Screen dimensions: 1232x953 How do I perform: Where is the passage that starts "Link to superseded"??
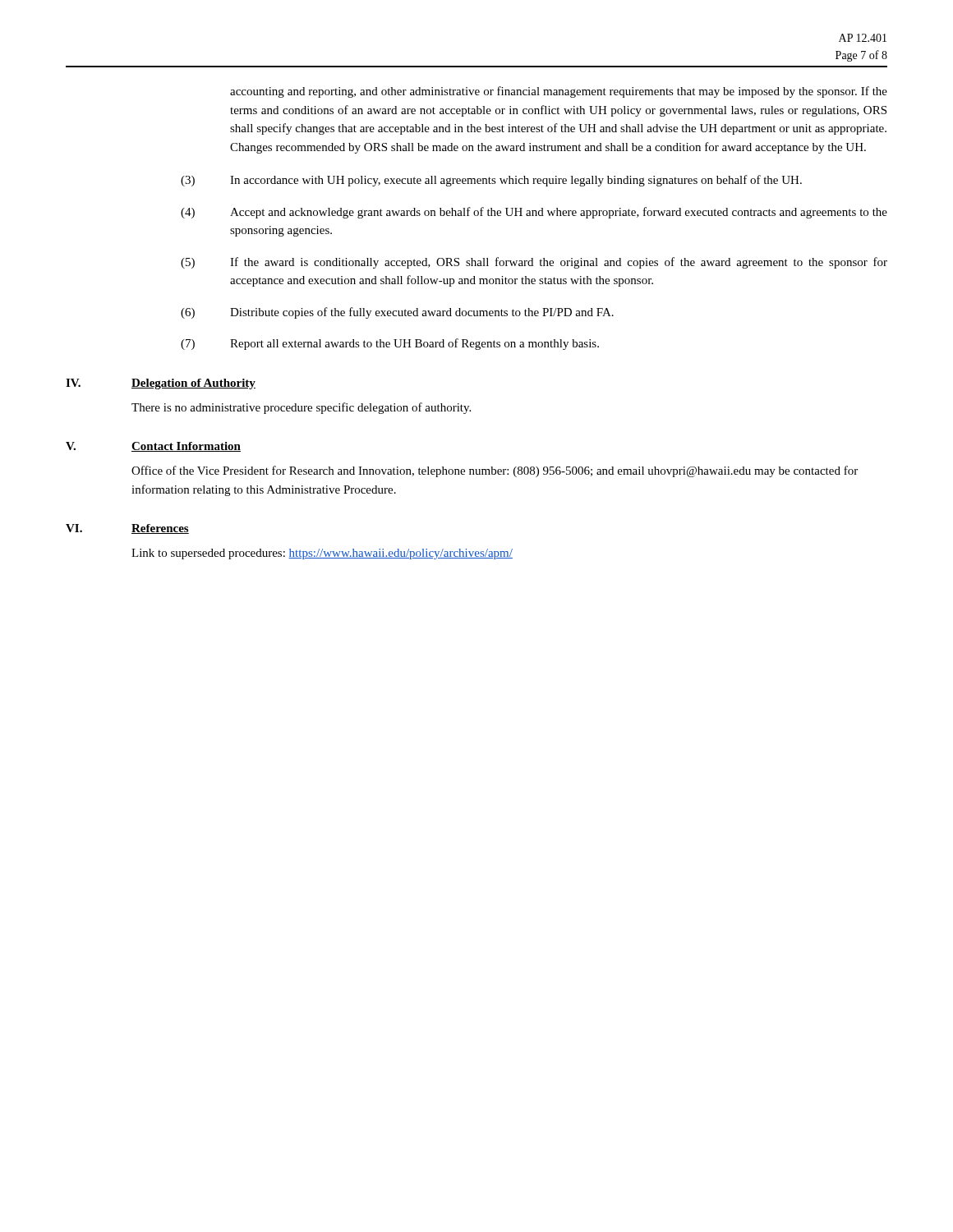coord(322,553)
